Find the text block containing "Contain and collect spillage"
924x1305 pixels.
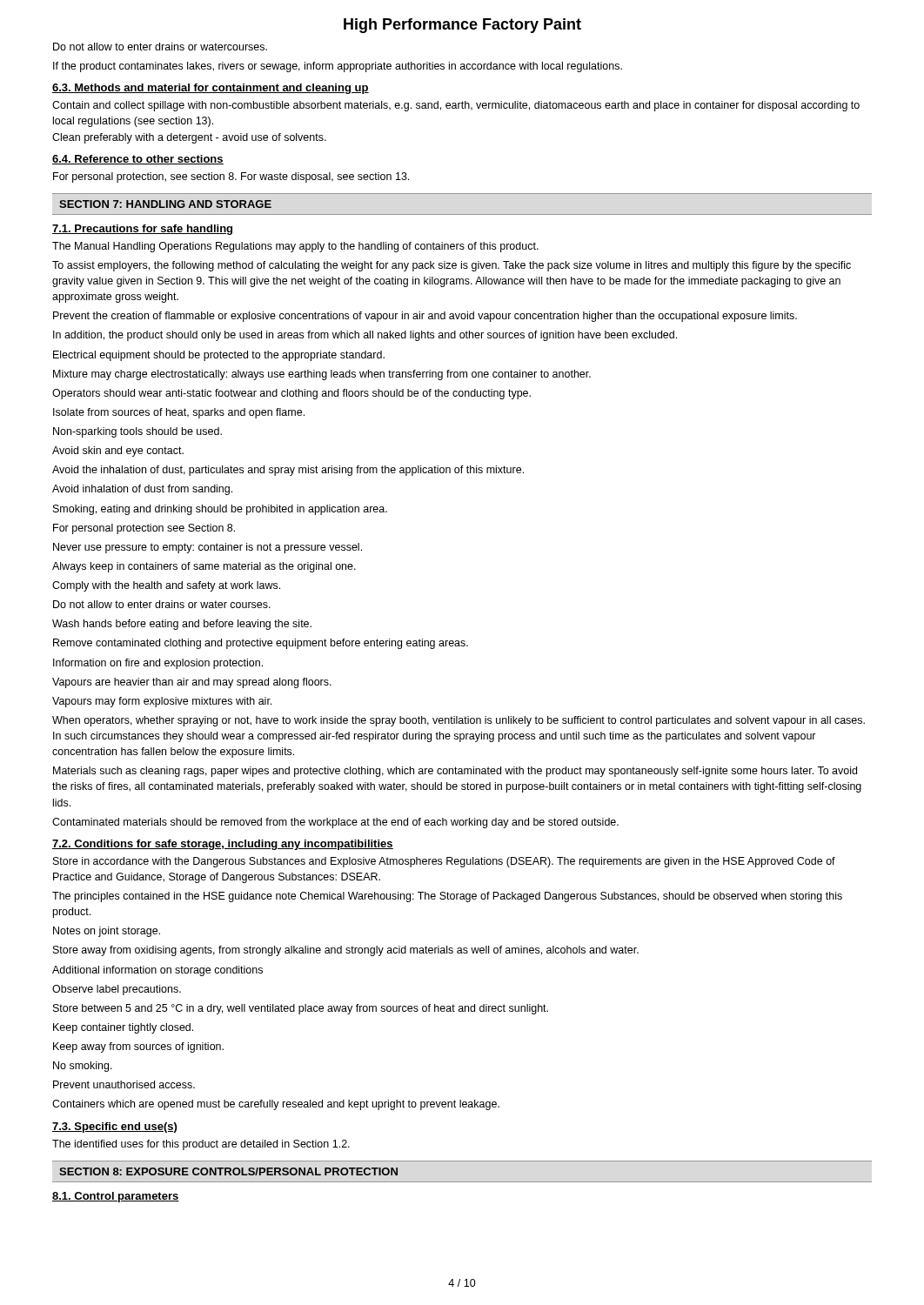point(456,106)
